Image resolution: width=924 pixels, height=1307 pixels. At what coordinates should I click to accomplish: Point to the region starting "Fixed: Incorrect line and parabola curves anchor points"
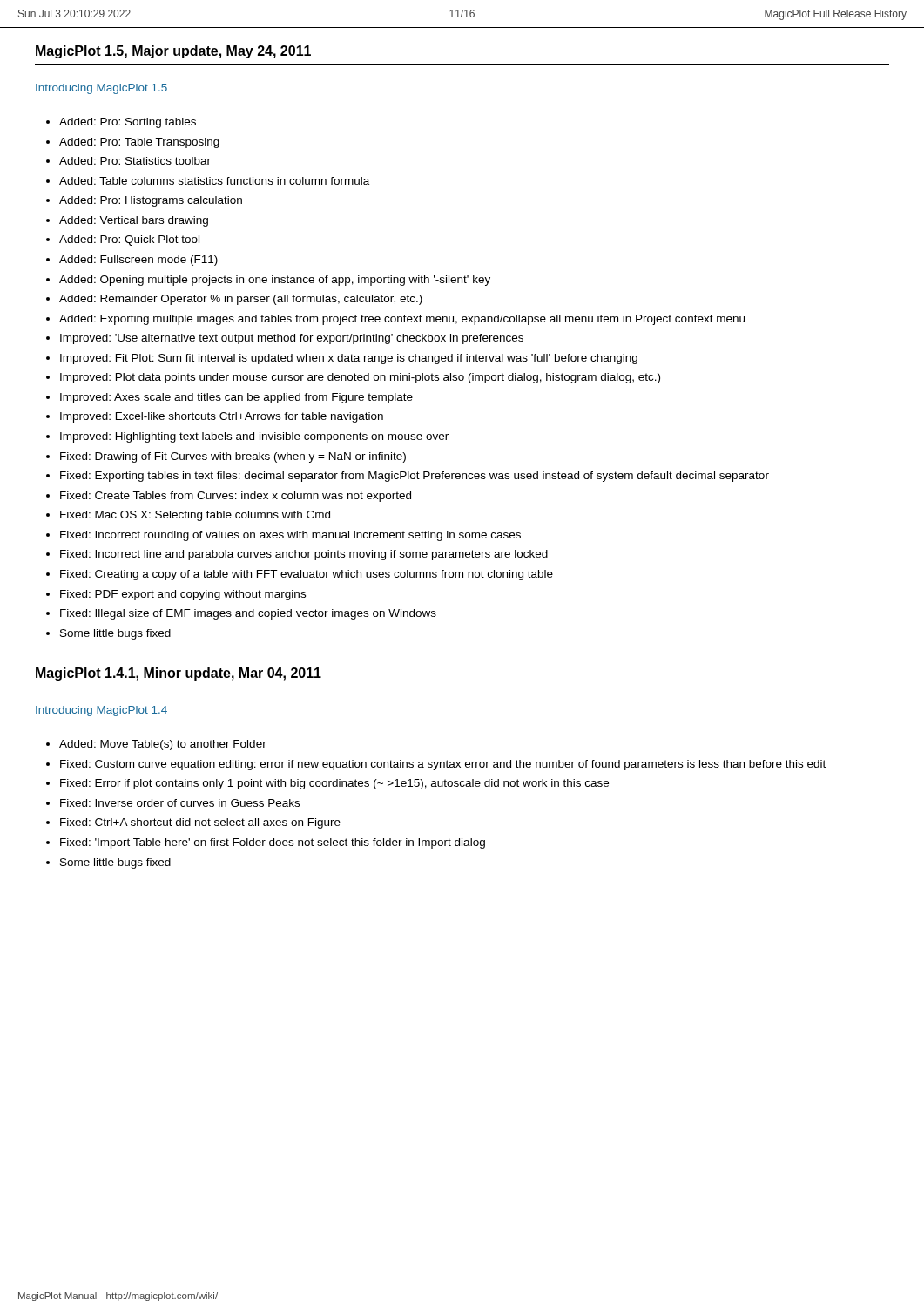474,554
